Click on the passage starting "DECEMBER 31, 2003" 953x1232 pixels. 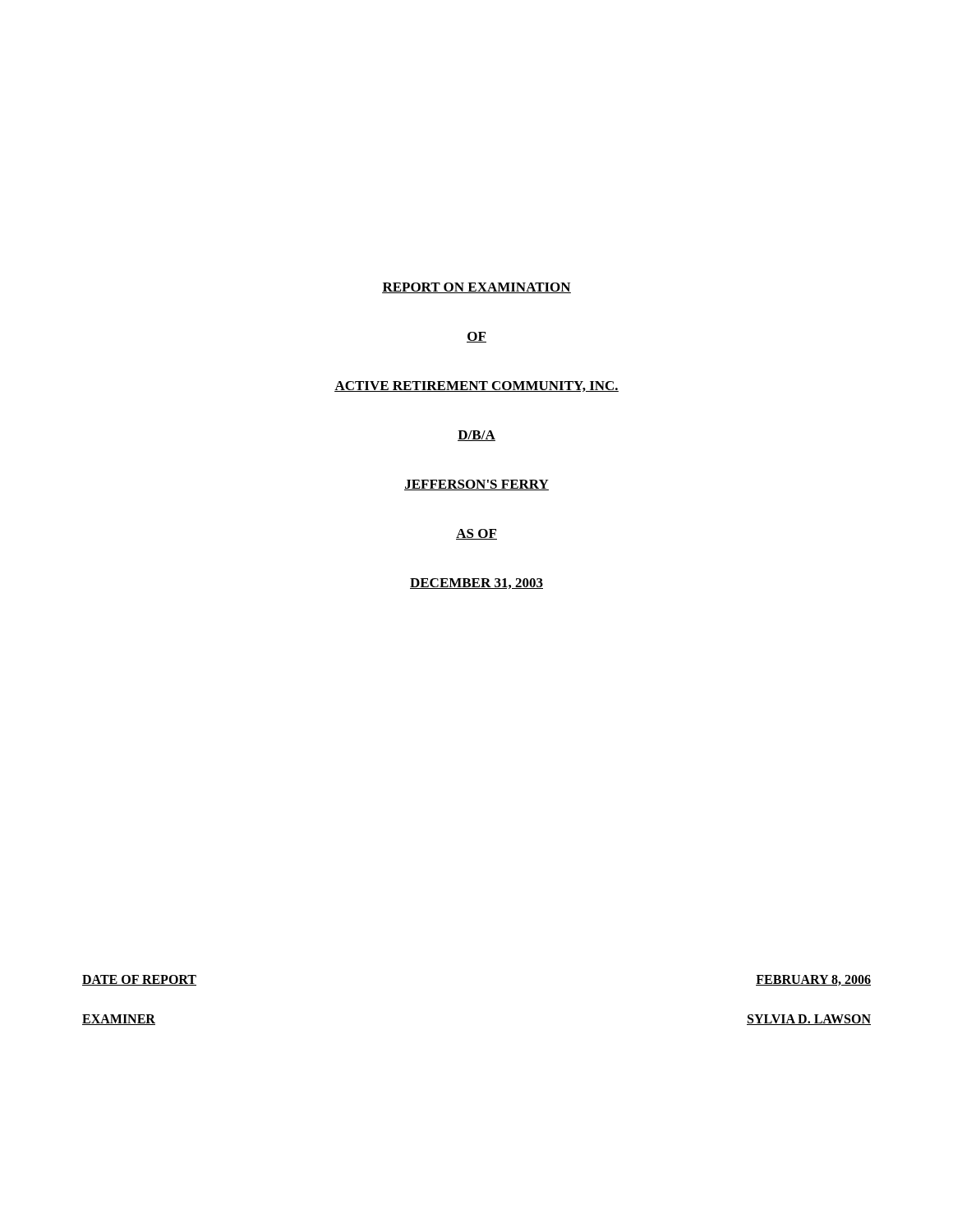point(476,583)
